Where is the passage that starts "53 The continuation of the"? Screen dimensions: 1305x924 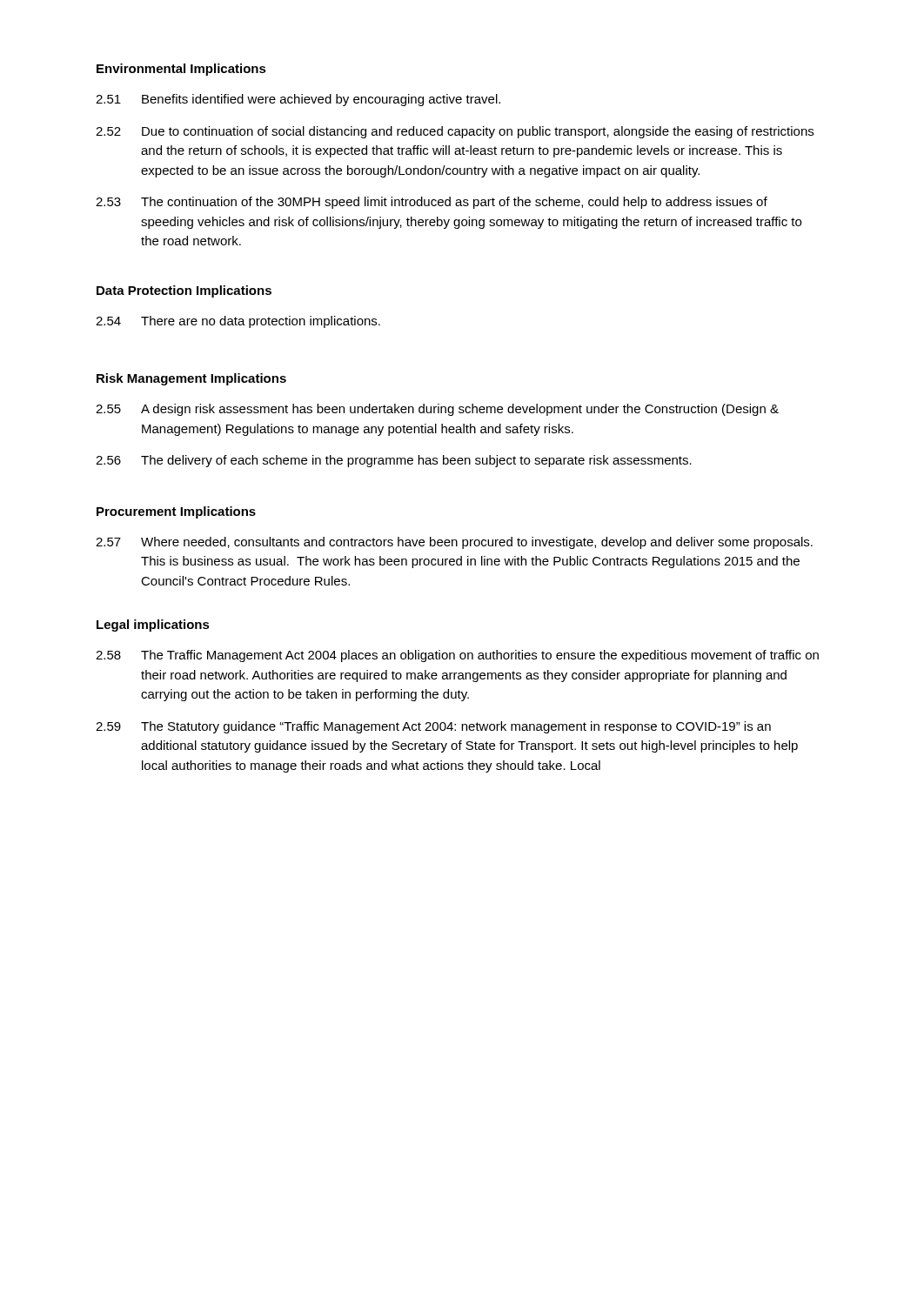pos(458,222)
